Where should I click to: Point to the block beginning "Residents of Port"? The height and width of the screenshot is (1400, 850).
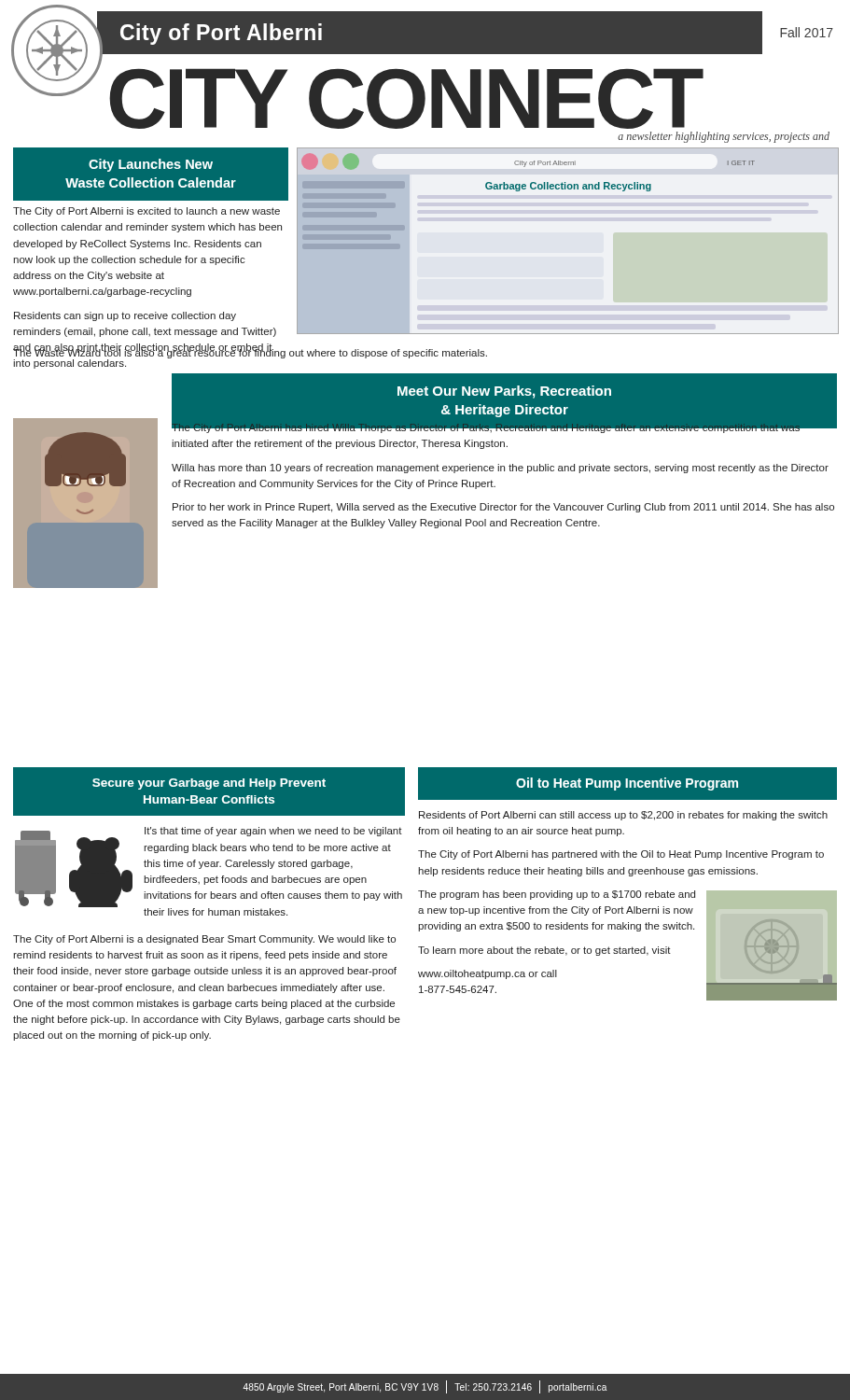[627, 843]
